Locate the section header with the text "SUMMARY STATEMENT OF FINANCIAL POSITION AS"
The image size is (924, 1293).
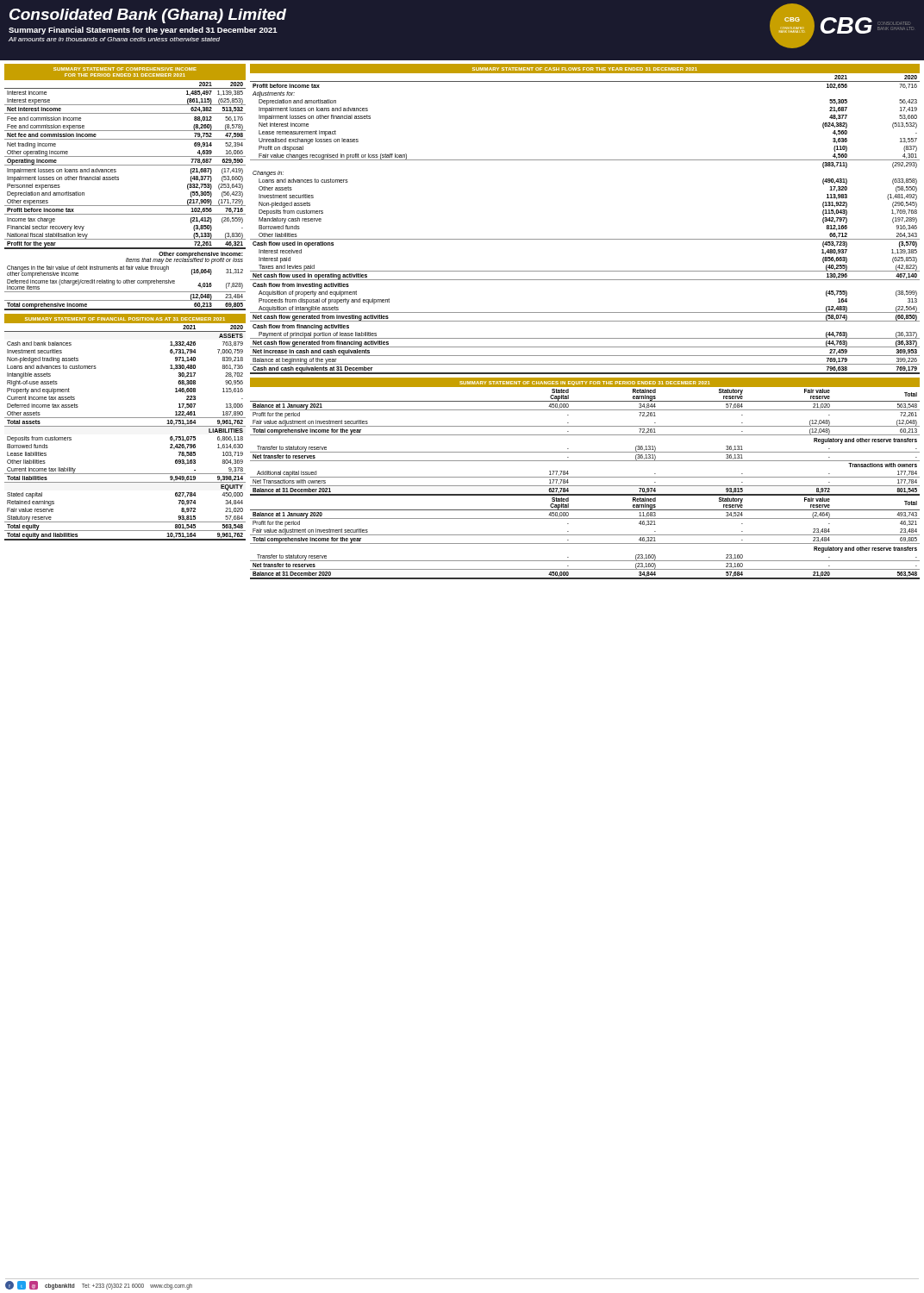[x=125, y=319]
